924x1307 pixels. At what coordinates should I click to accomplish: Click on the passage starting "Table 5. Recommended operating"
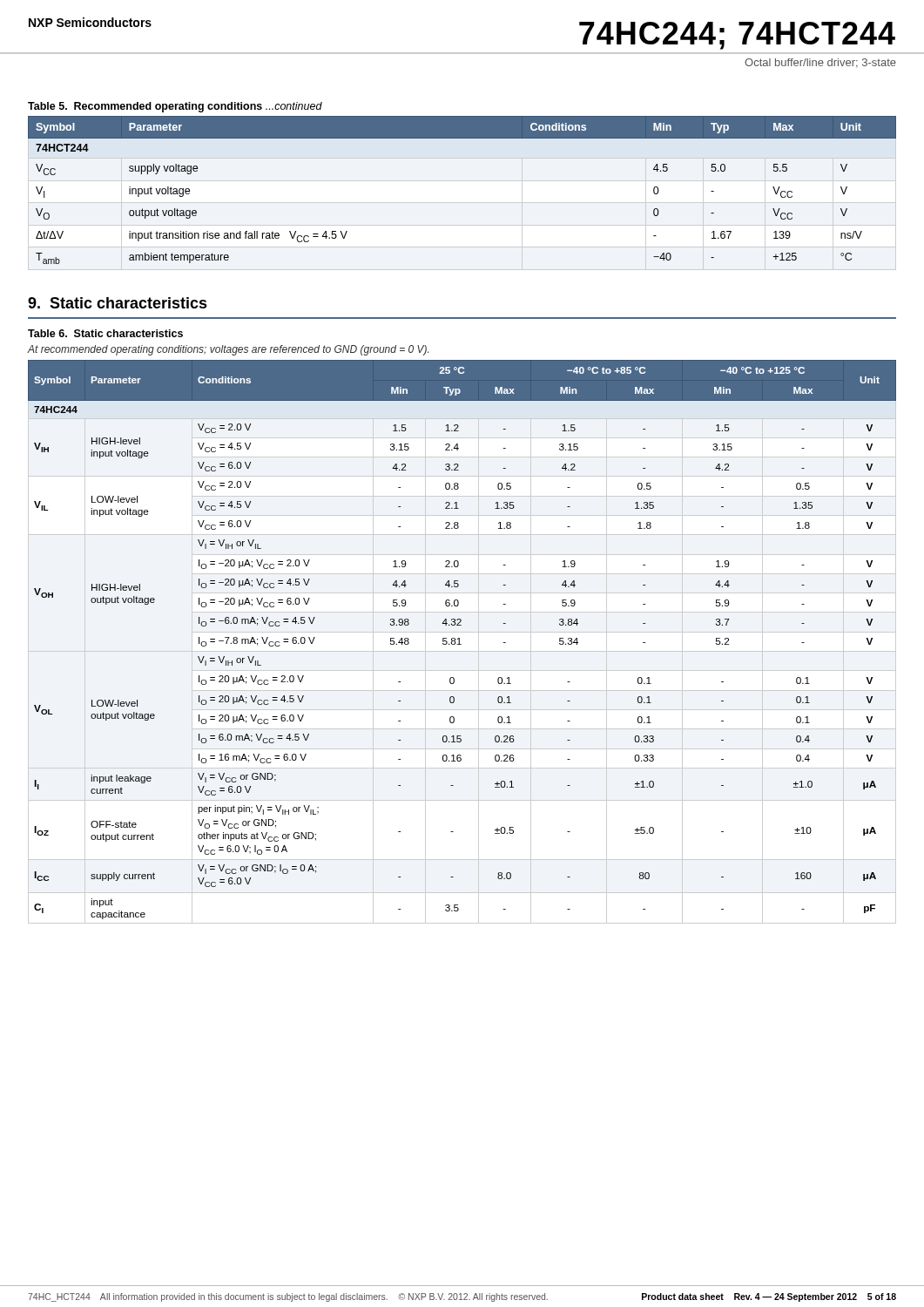pos(175,106)
